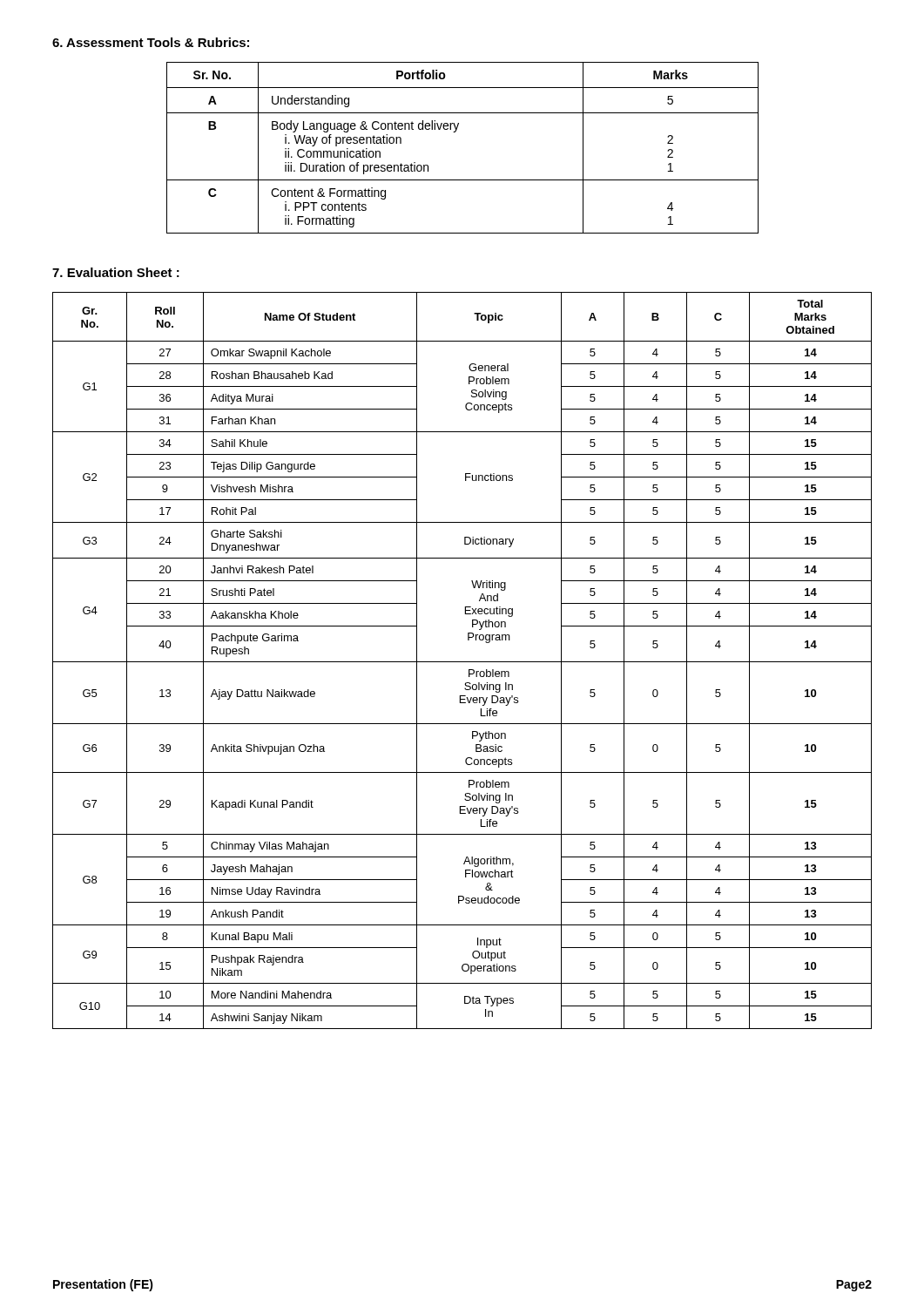
Task: Locate the table with the text "Content & Formatting i."
Action: tap(462, 148)
